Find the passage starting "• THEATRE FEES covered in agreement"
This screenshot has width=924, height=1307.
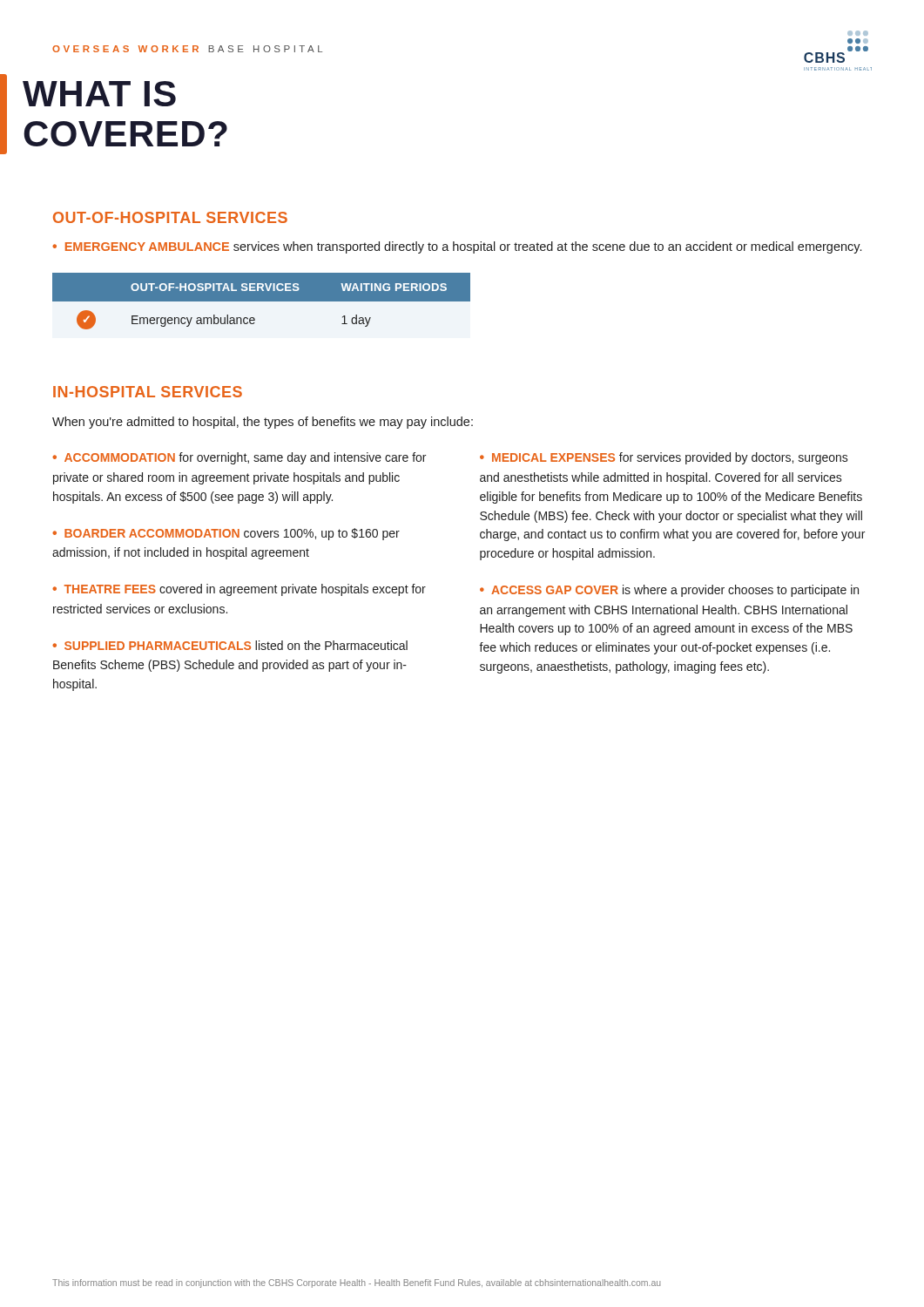point(239,599)
